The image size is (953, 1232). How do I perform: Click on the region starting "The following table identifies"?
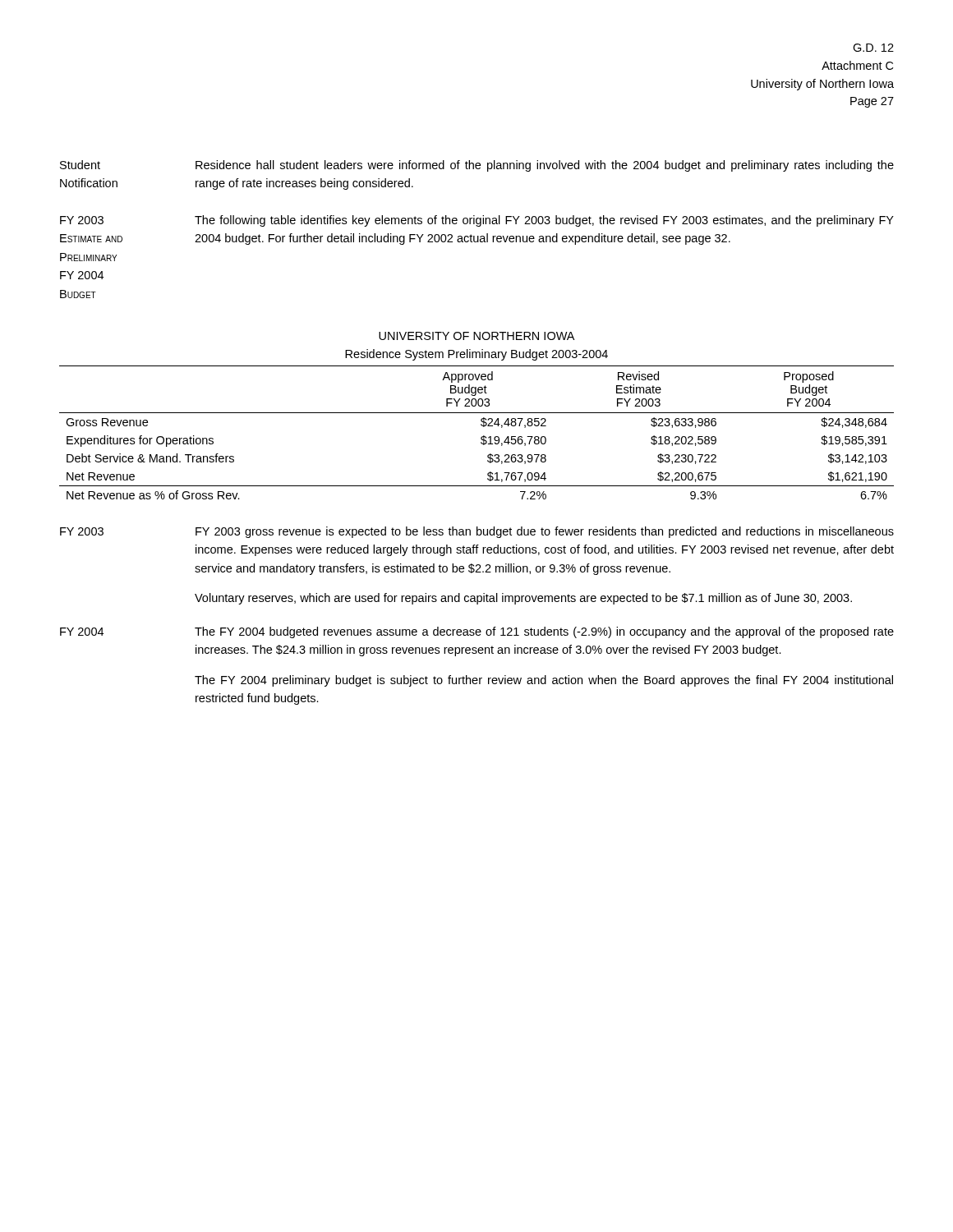(x=544, y=229)
